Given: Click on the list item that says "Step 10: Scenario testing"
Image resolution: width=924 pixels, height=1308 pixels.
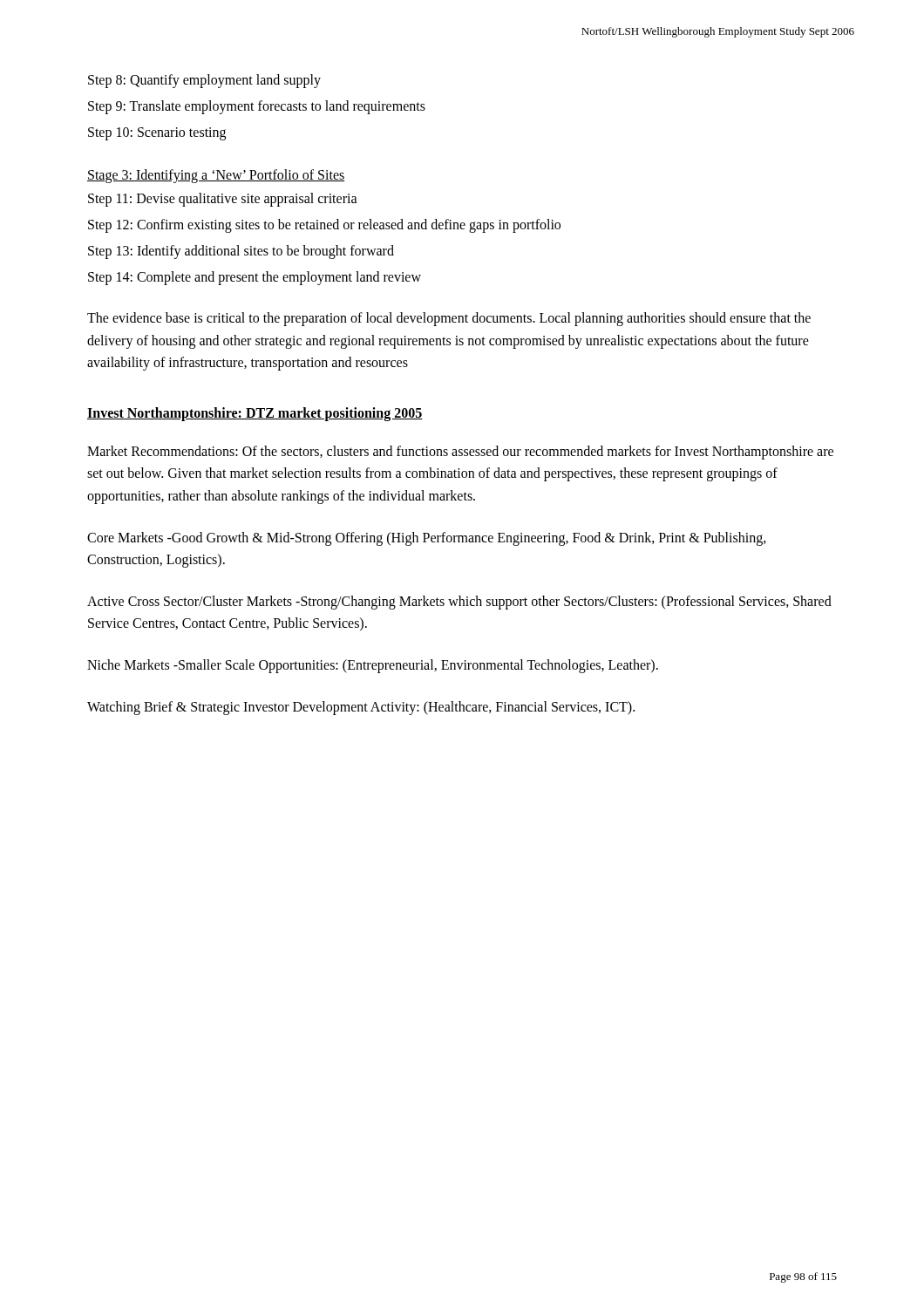Looking at the screenshot, I should coord(157,132).
